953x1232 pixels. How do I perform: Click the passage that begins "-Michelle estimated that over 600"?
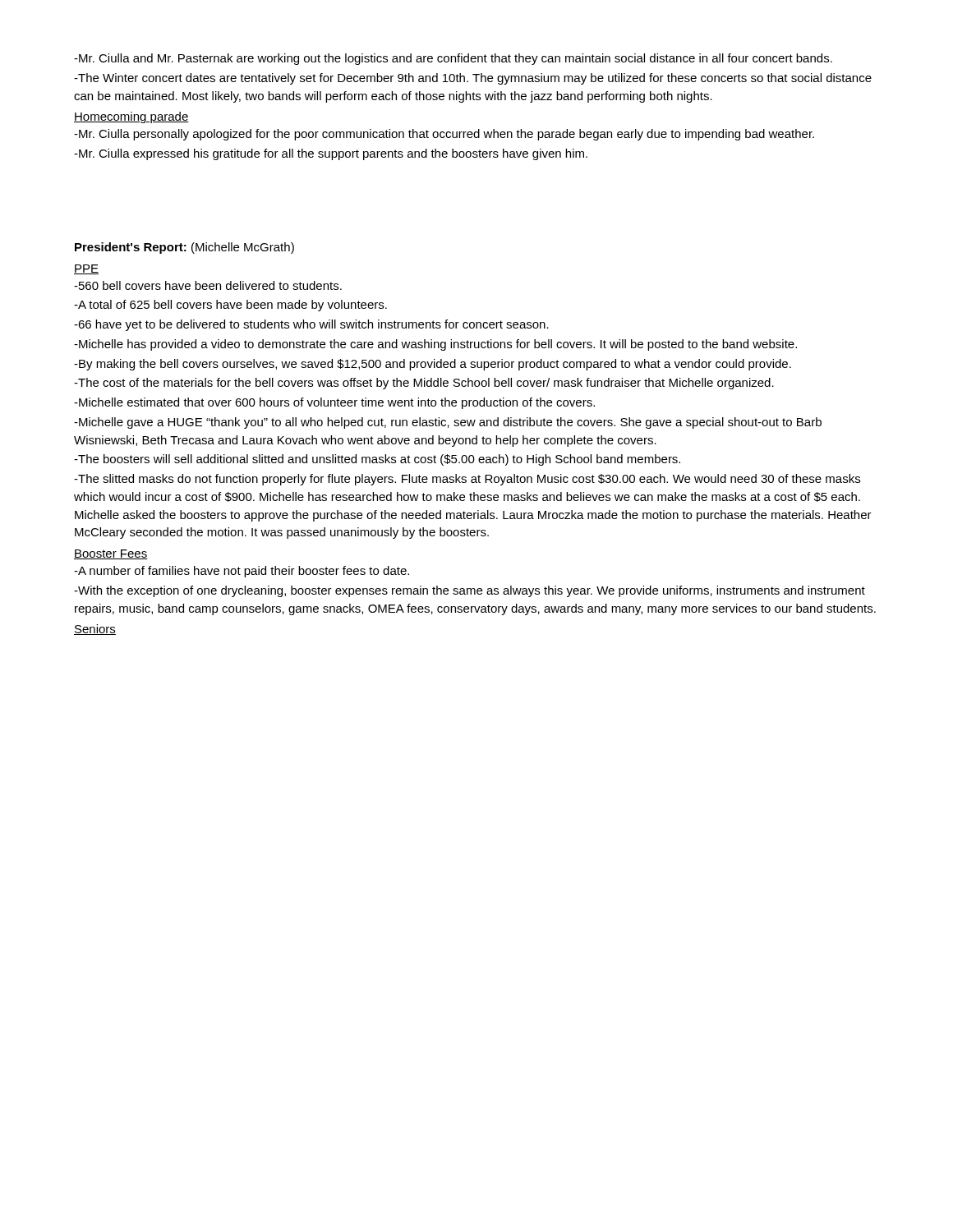pyautogui.click(x=335, y=402)
